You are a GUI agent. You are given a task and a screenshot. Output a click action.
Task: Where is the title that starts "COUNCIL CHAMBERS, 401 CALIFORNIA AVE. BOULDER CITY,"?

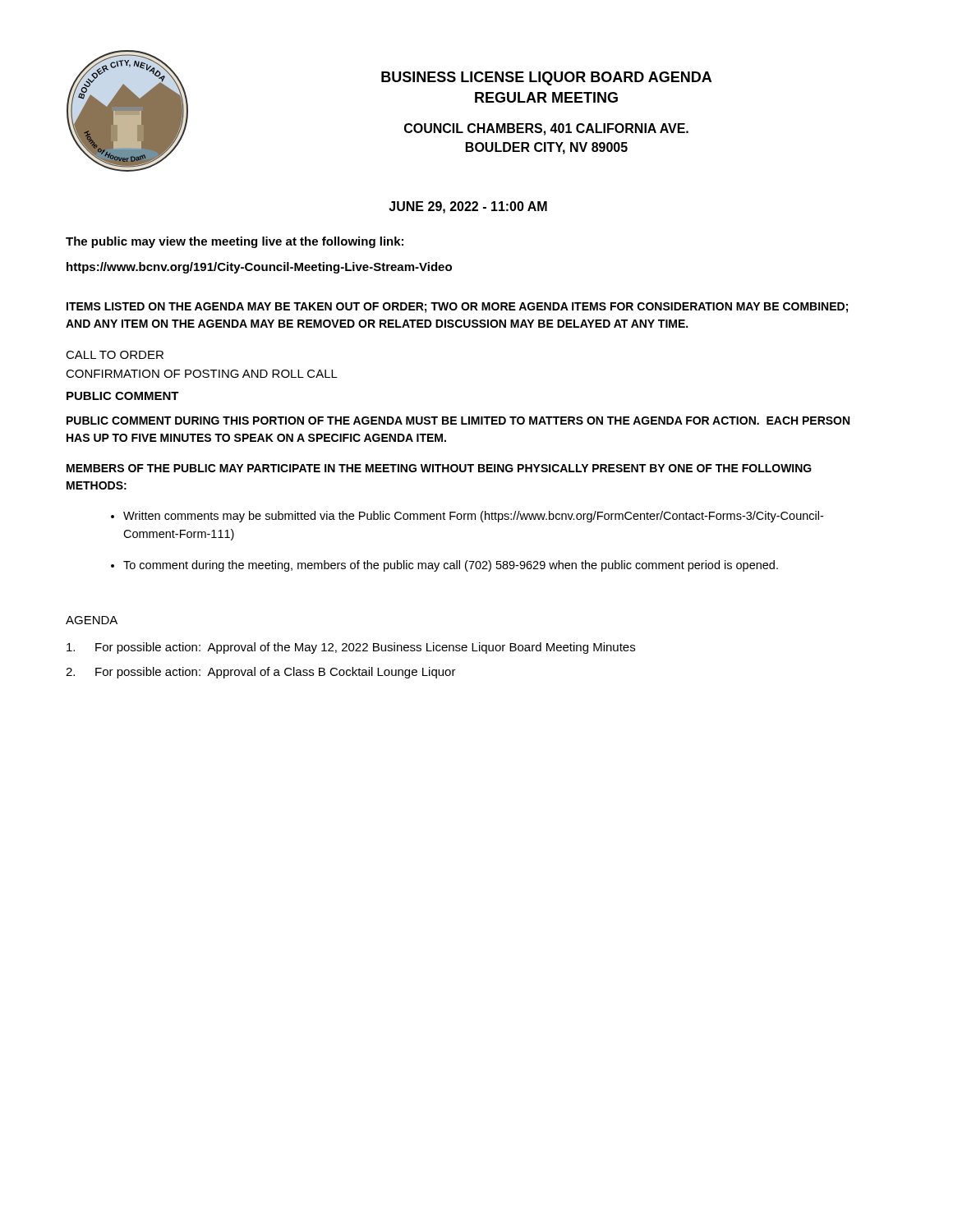tap(546, 138)
